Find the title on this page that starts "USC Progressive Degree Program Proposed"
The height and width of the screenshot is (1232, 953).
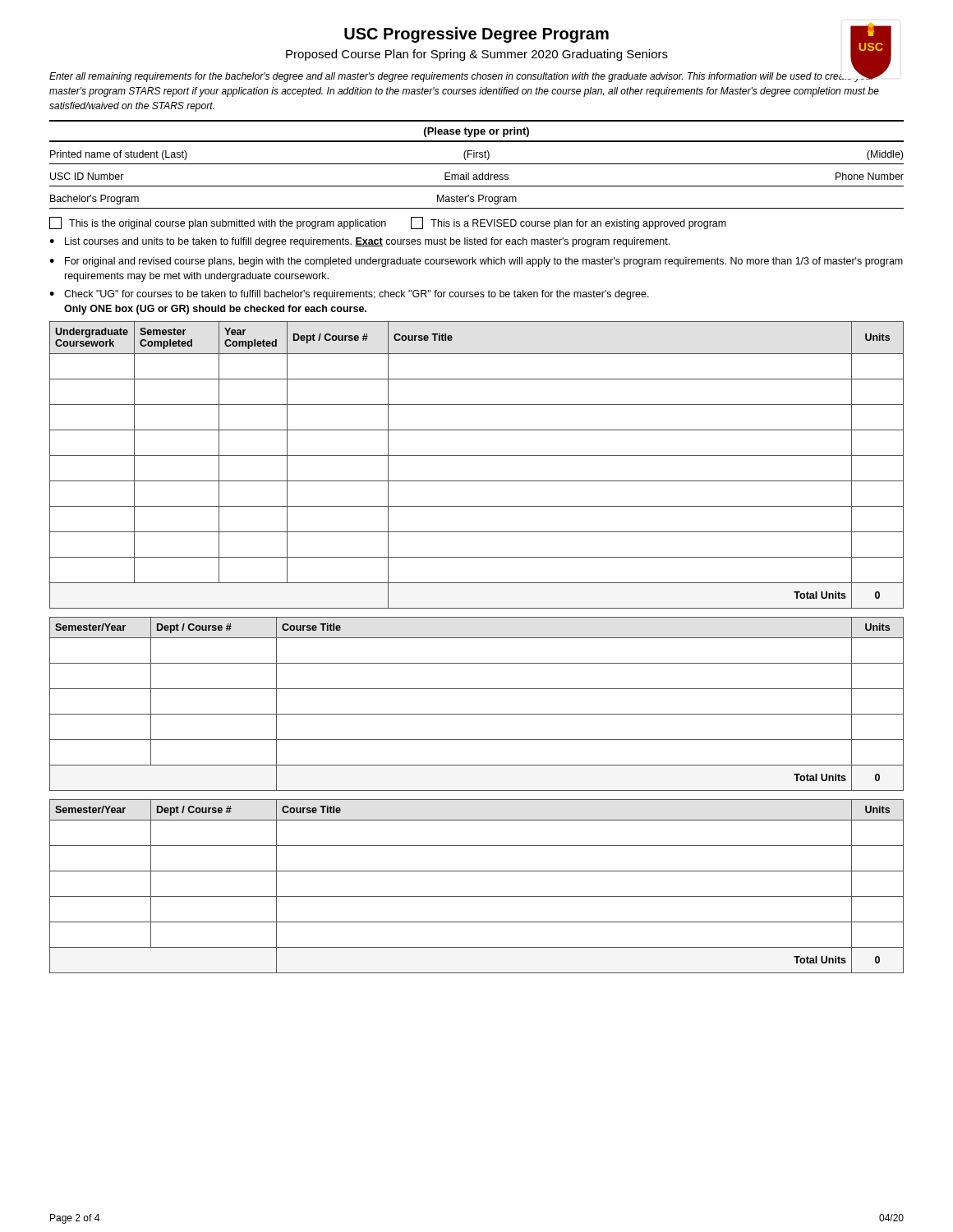tap(594, 43)
